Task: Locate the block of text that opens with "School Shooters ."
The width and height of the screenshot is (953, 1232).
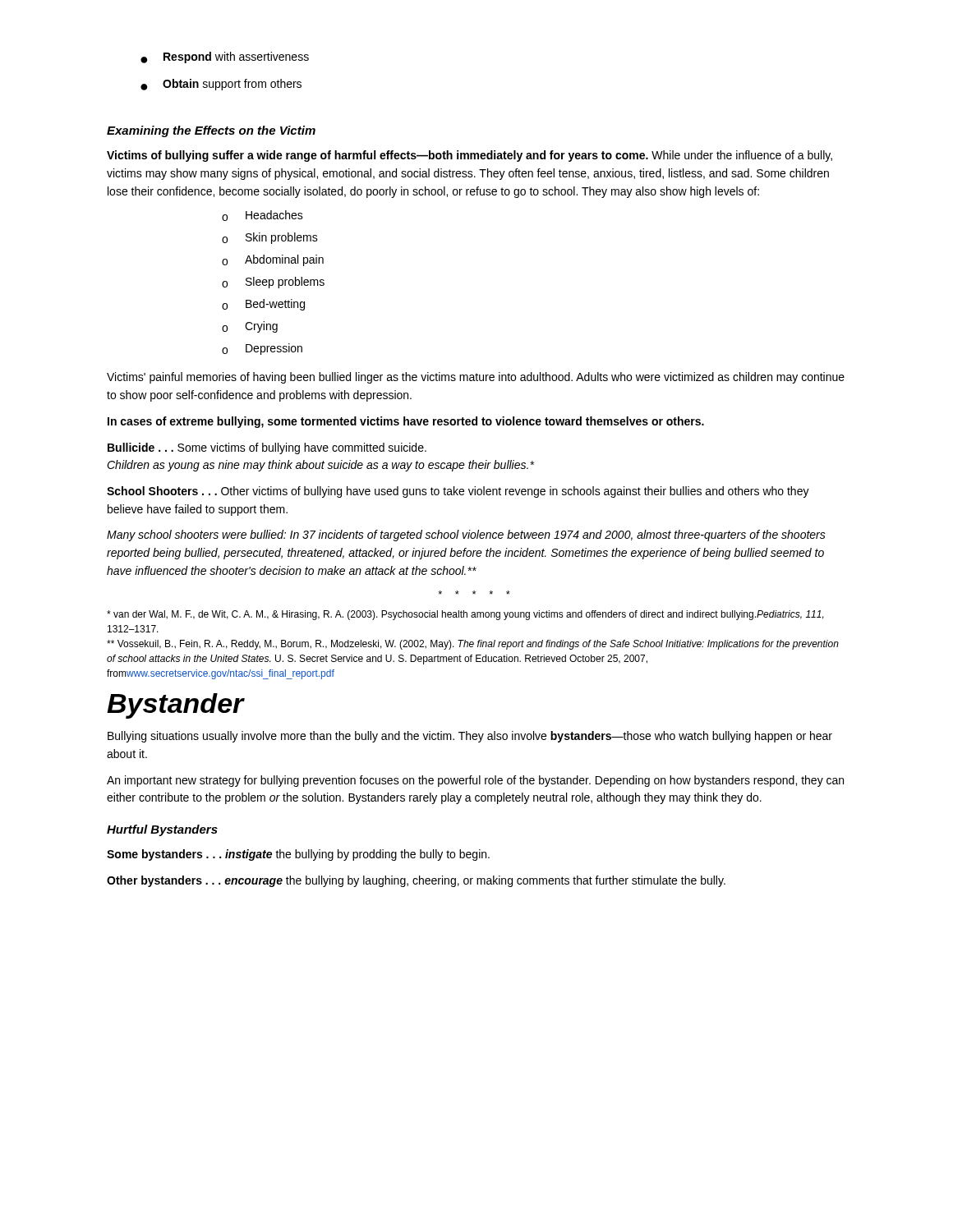Action: pos(458,500)
